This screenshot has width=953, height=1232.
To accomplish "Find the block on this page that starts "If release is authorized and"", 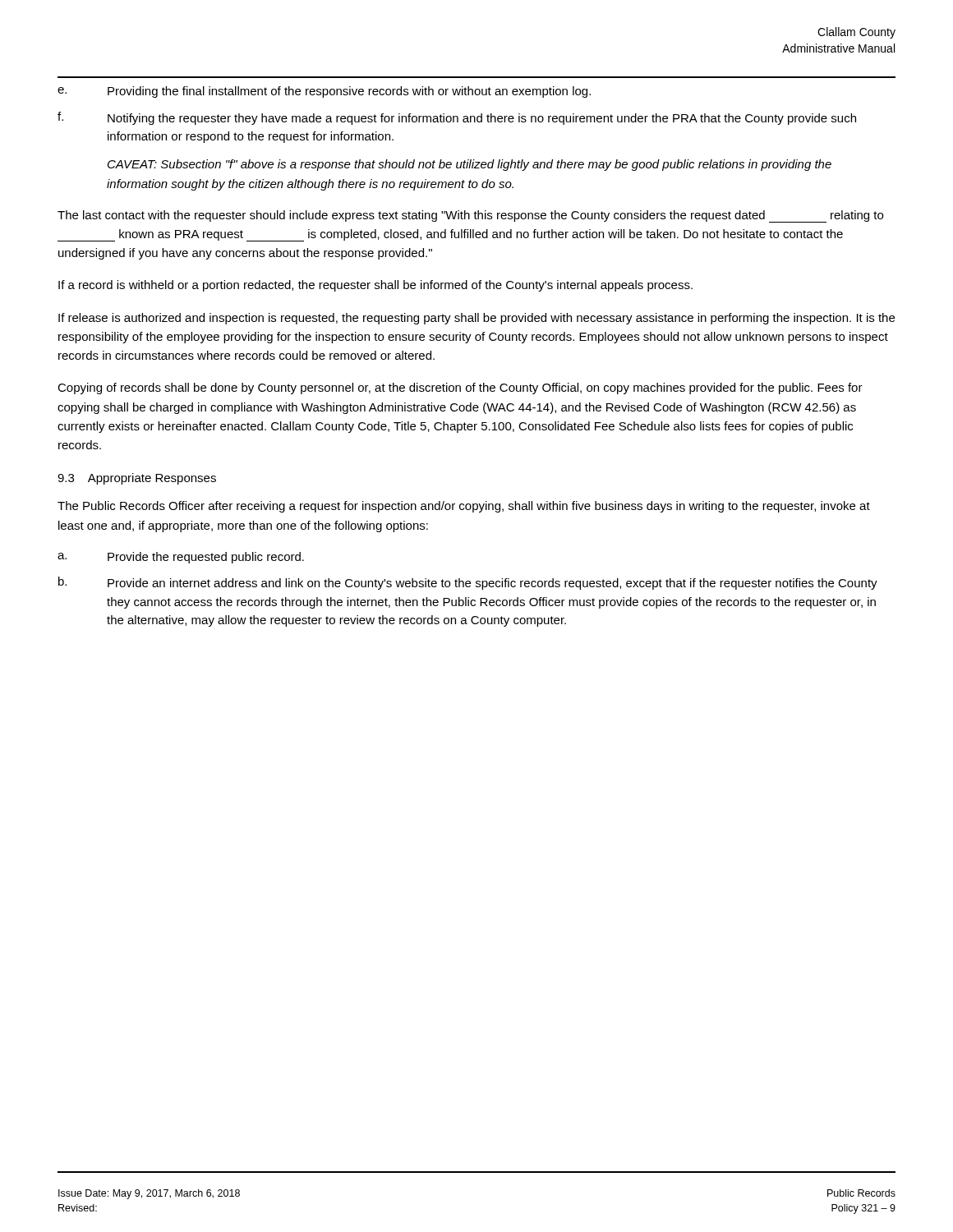I will click(x=476, y=336).
